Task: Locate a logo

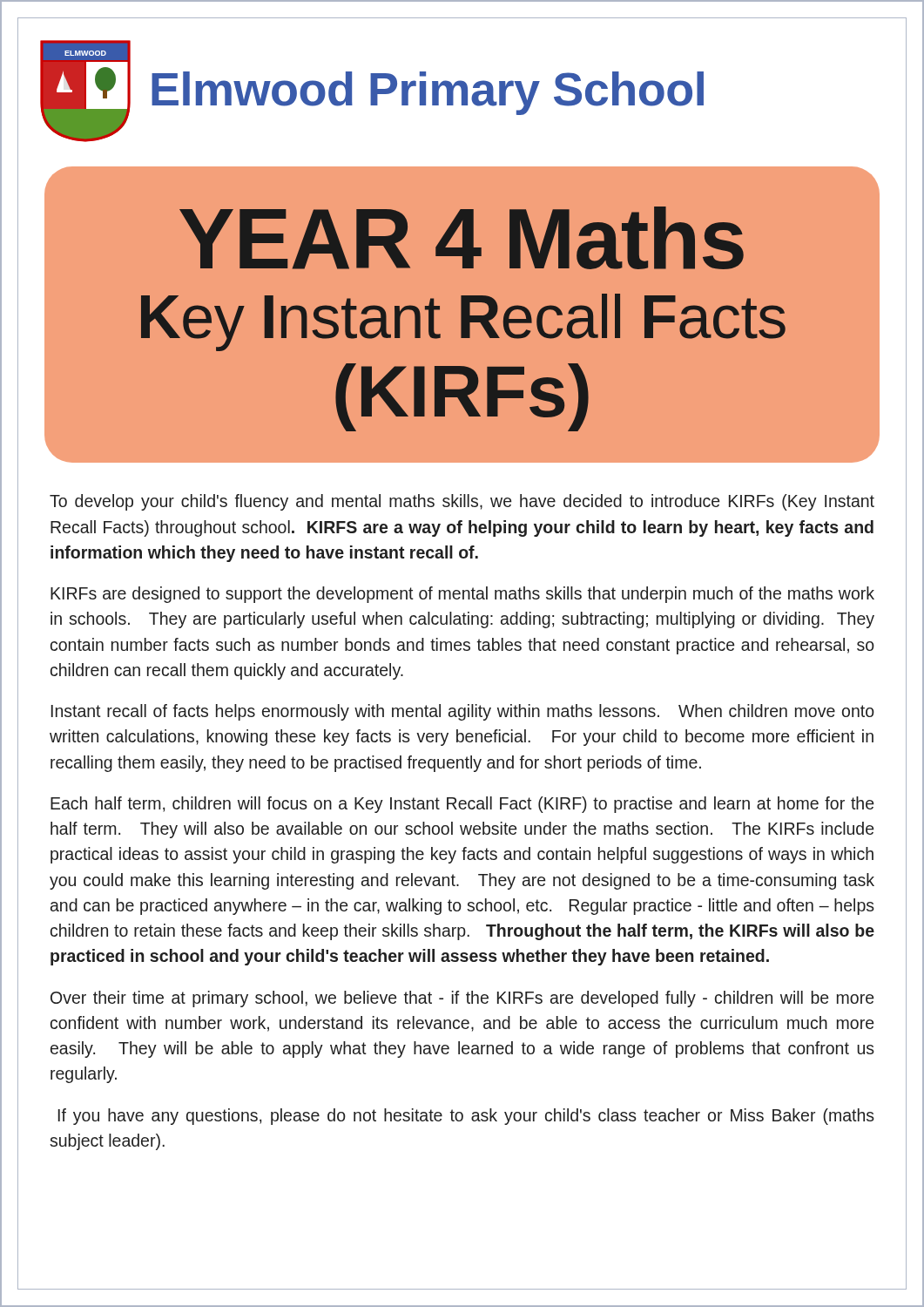Action: [85, 90]
